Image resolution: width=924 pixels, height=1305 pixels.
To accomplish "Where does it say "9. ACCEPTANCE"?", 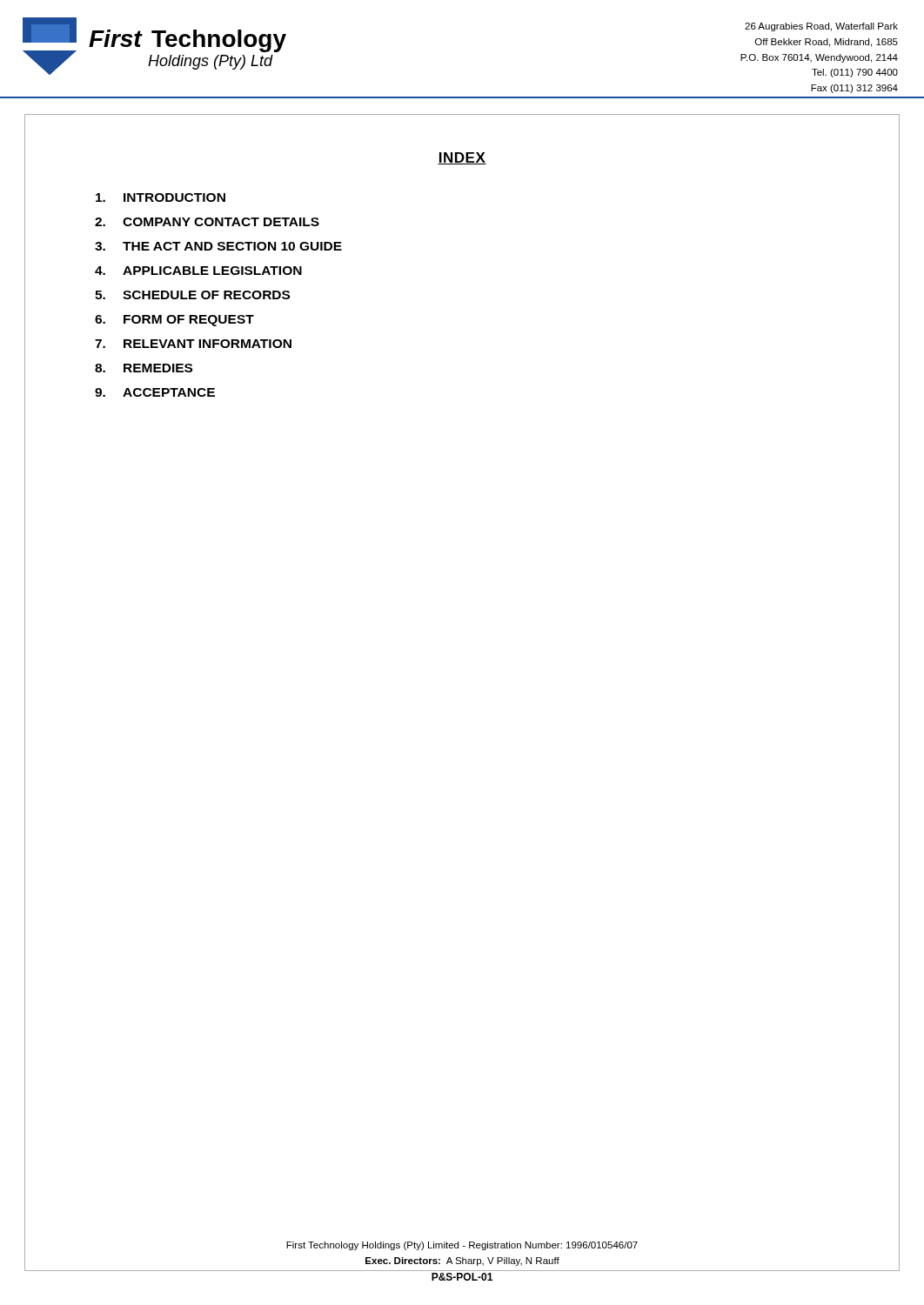I will (x=155, y=392).
